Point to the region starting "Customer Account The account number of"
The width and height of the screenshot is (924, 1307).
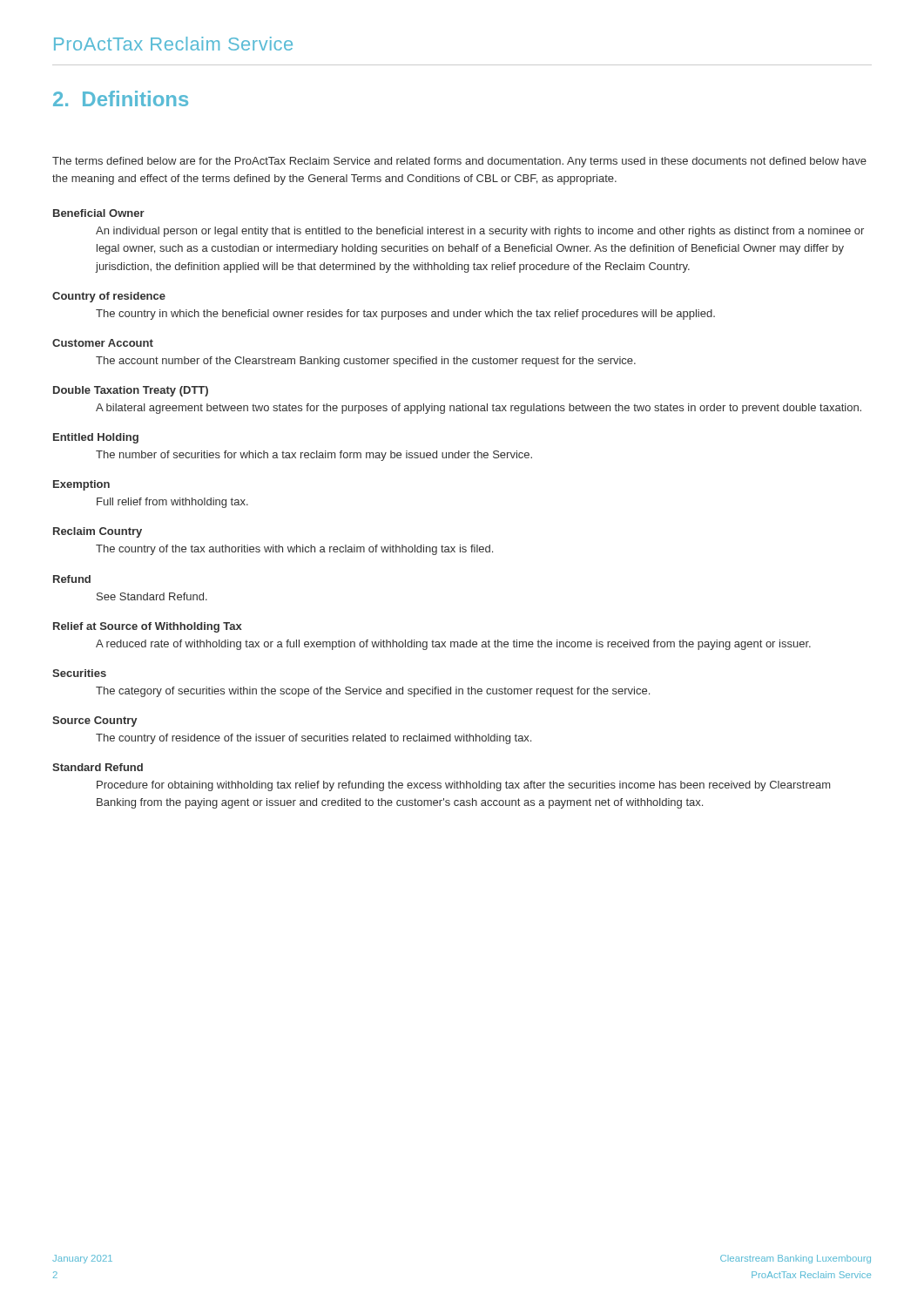[462, 353]
